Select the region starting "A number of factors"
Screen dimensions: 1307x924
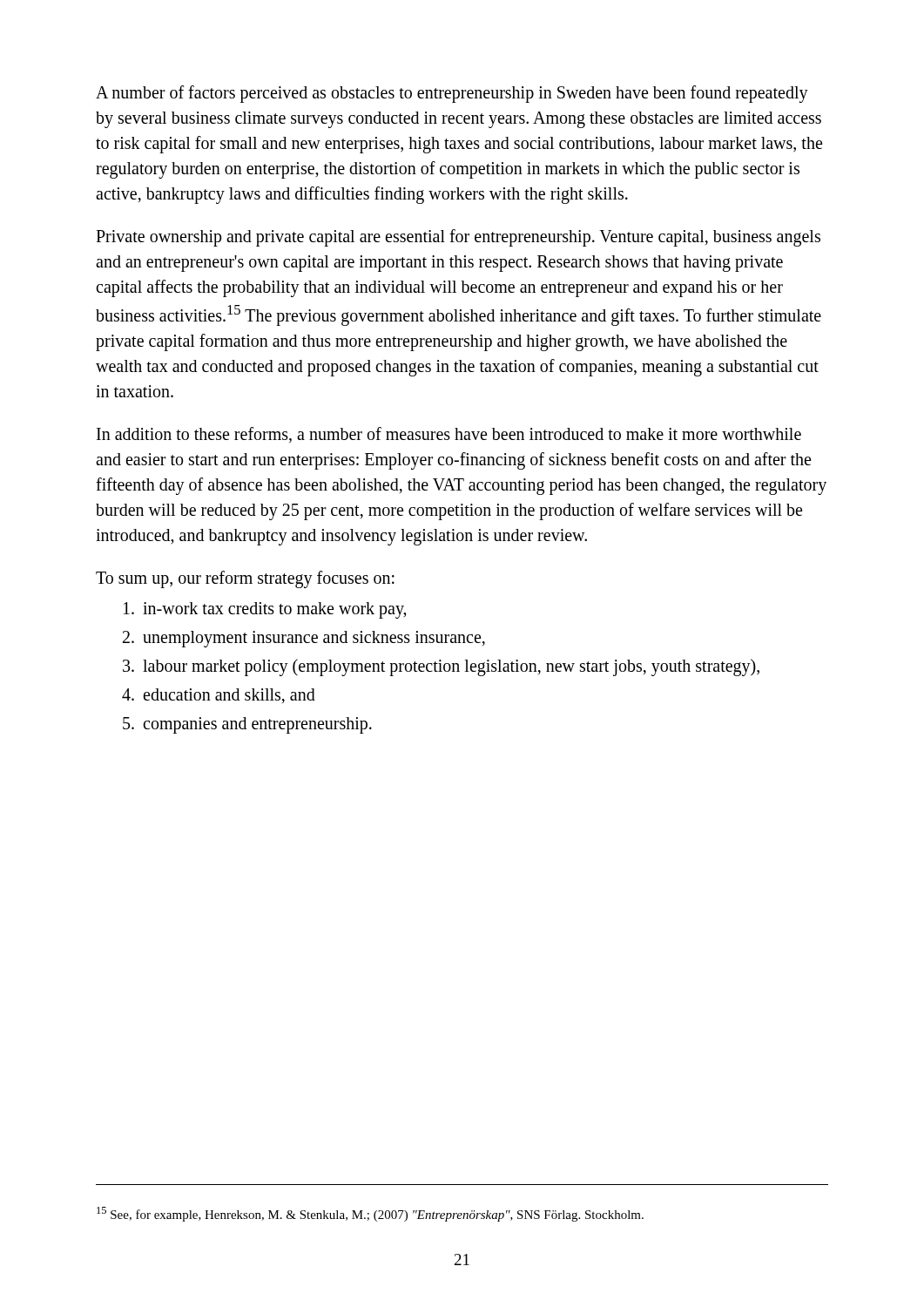pyautogui.click(x=462, y=143)
